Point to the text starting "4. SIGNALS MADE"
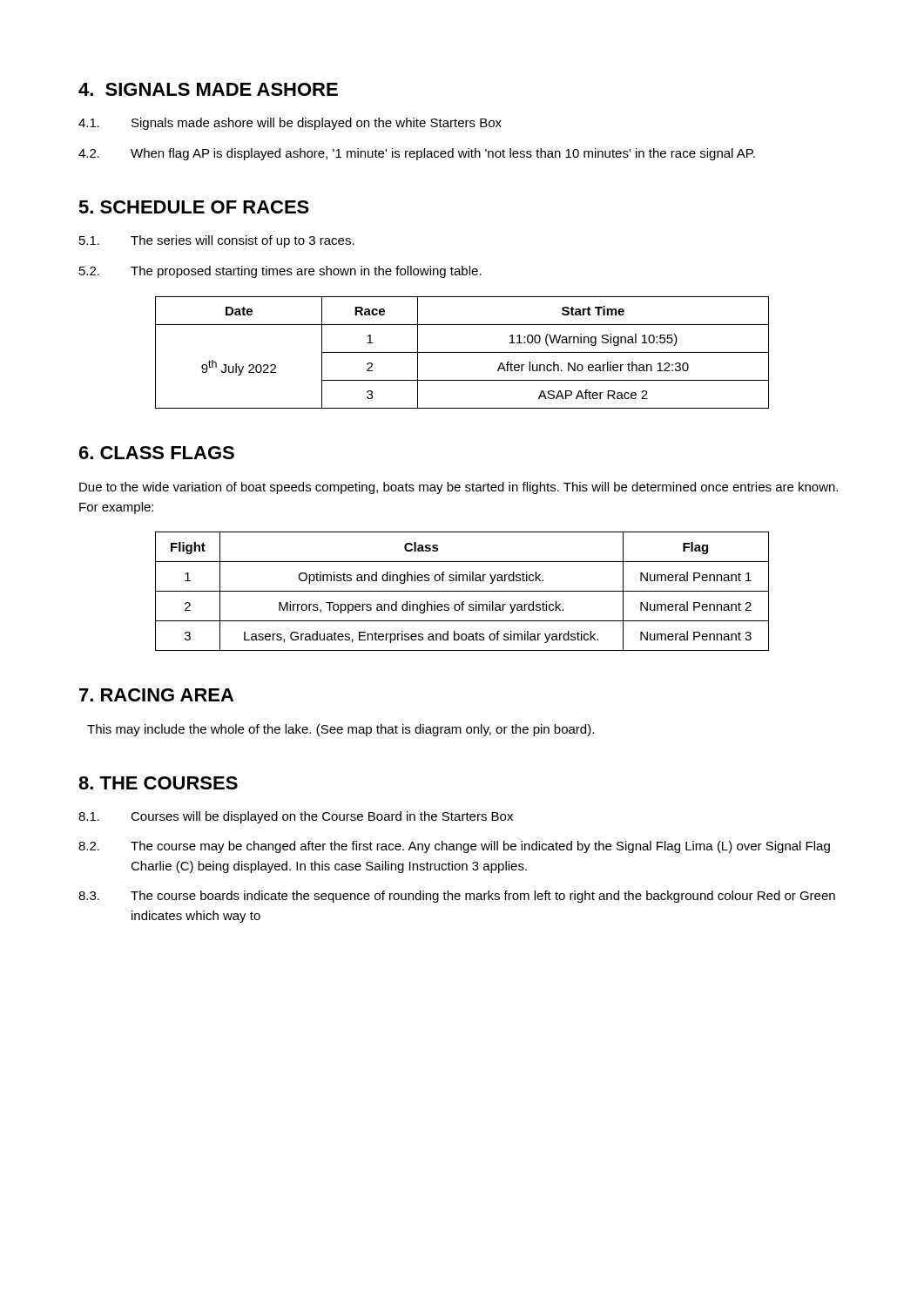Viewport: 924px width, 1307px height. 208,89
